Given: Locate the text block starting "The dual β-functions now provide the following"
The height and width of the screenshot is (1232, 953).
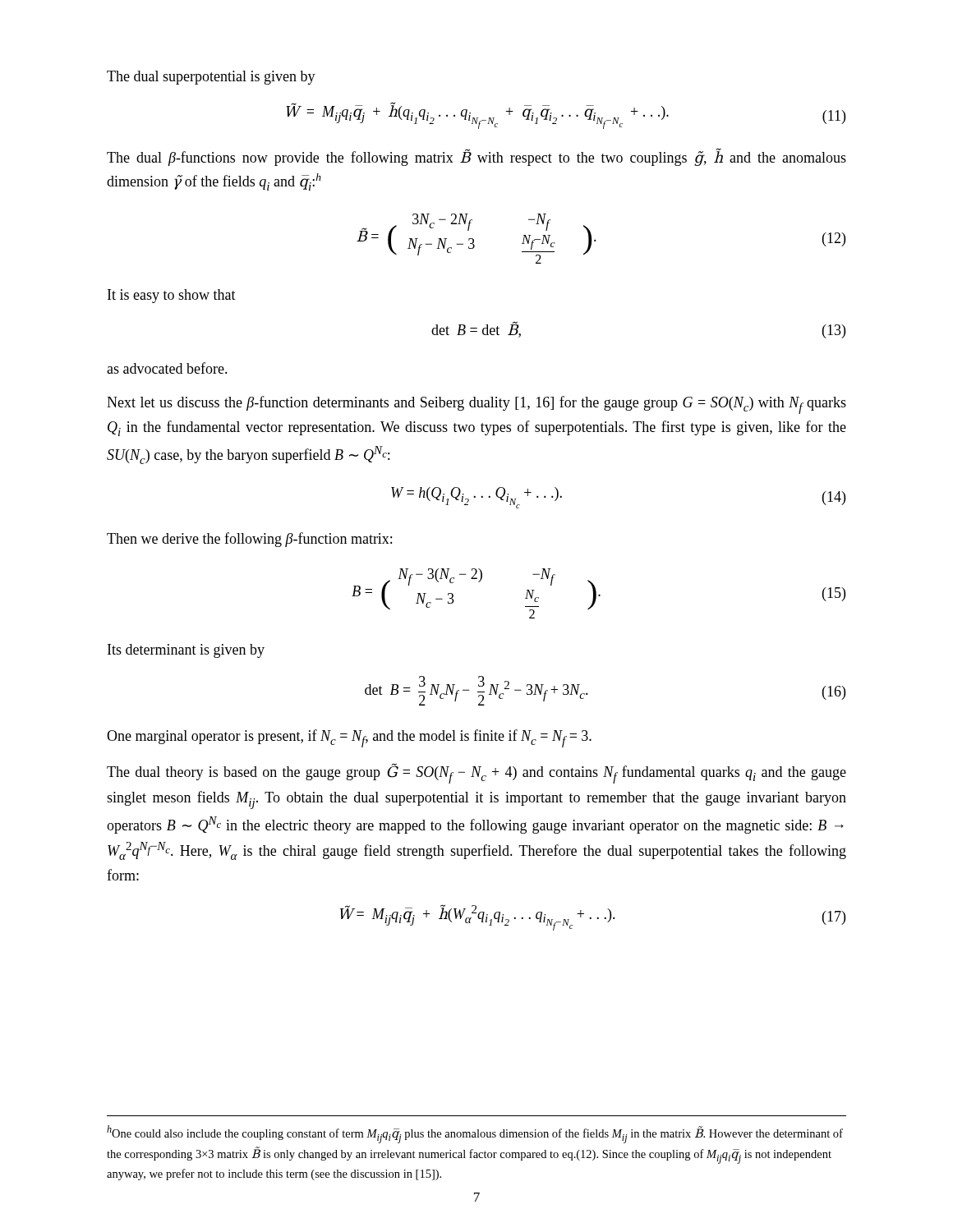Looking at the screenshot, I should click(476, 171).
